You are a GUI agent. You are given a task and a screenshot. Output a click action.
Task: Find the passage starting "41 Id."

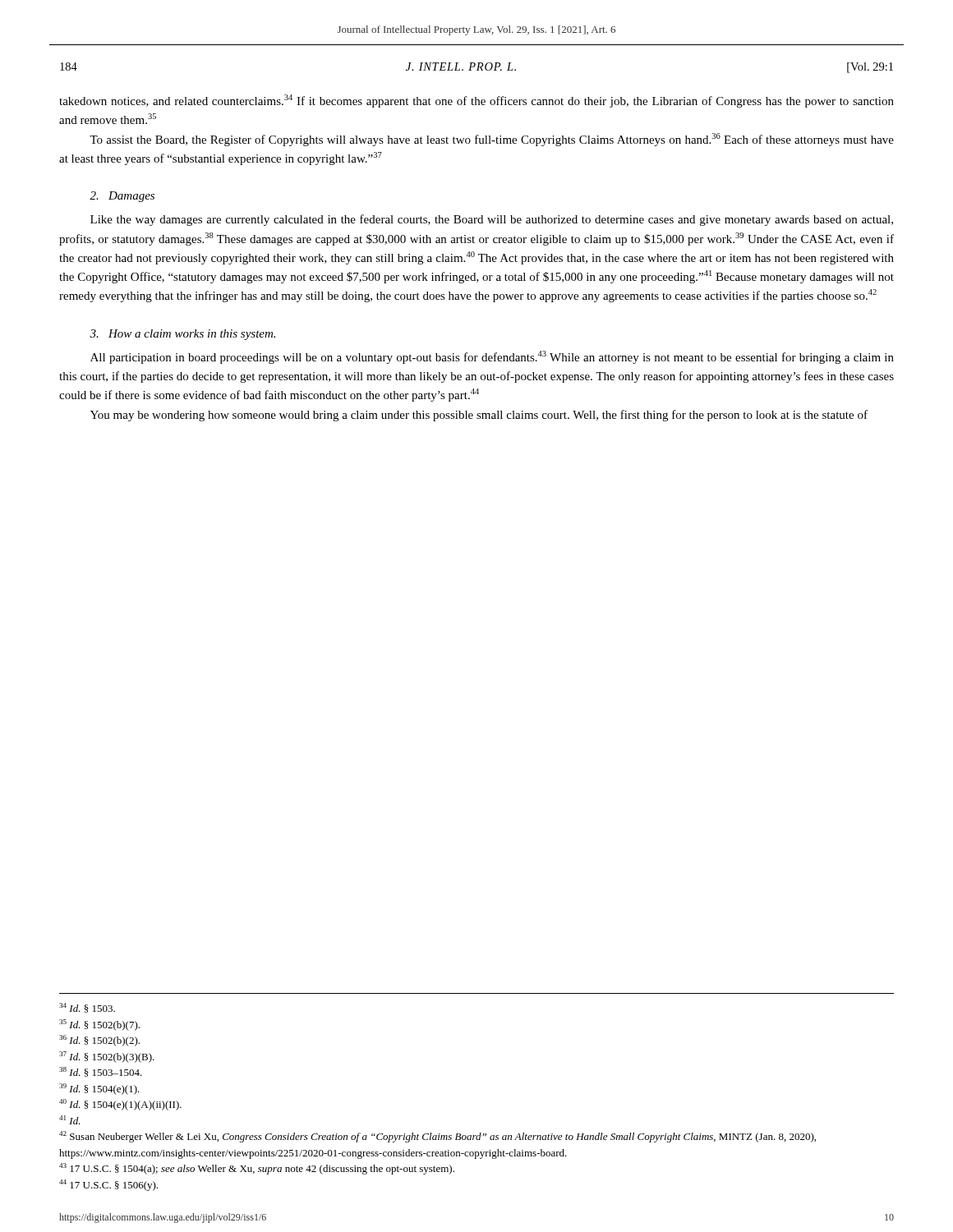point(70,1120)
